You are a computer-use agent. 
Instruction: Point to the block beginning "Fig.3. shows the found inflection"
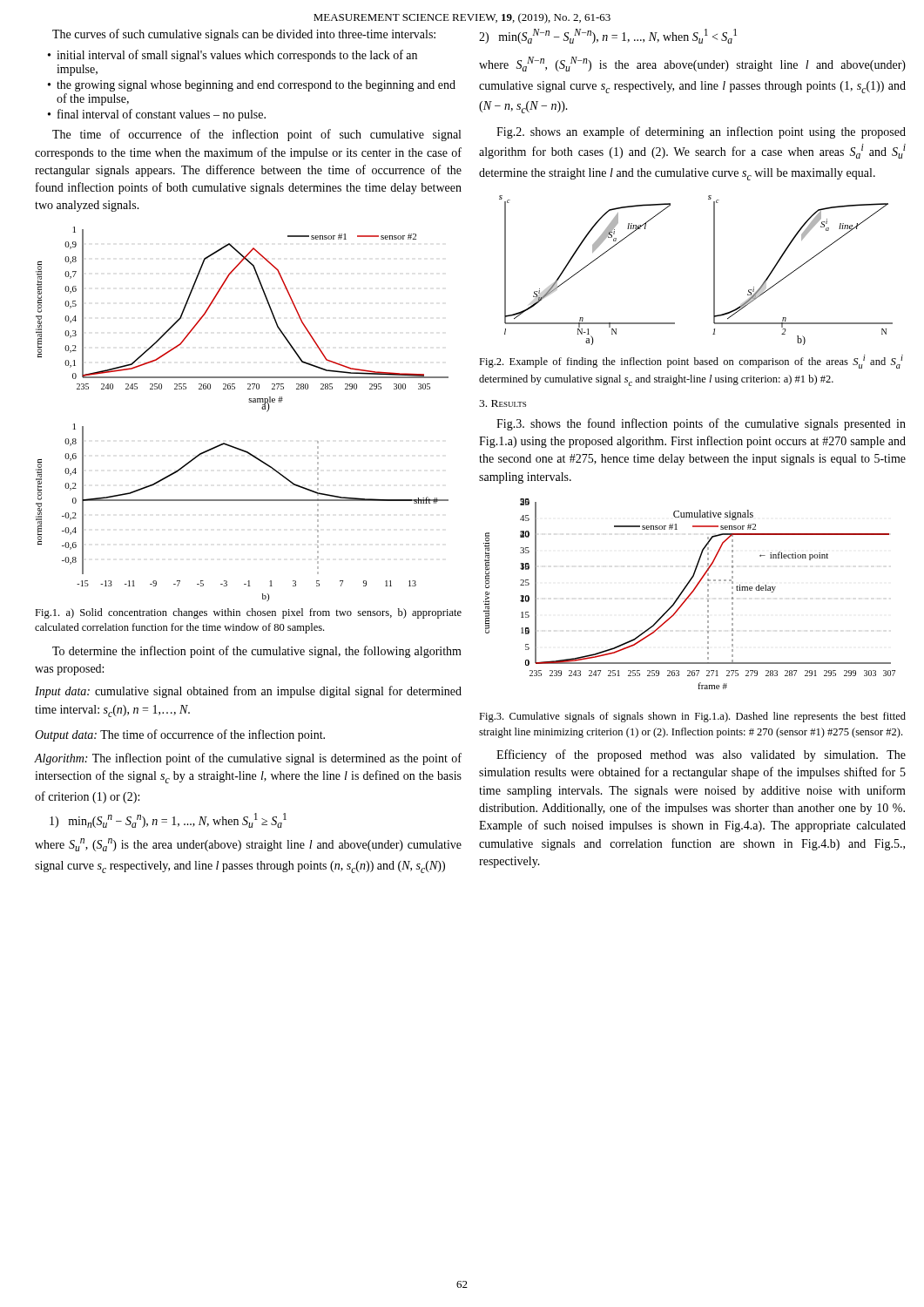coord(692,451)
